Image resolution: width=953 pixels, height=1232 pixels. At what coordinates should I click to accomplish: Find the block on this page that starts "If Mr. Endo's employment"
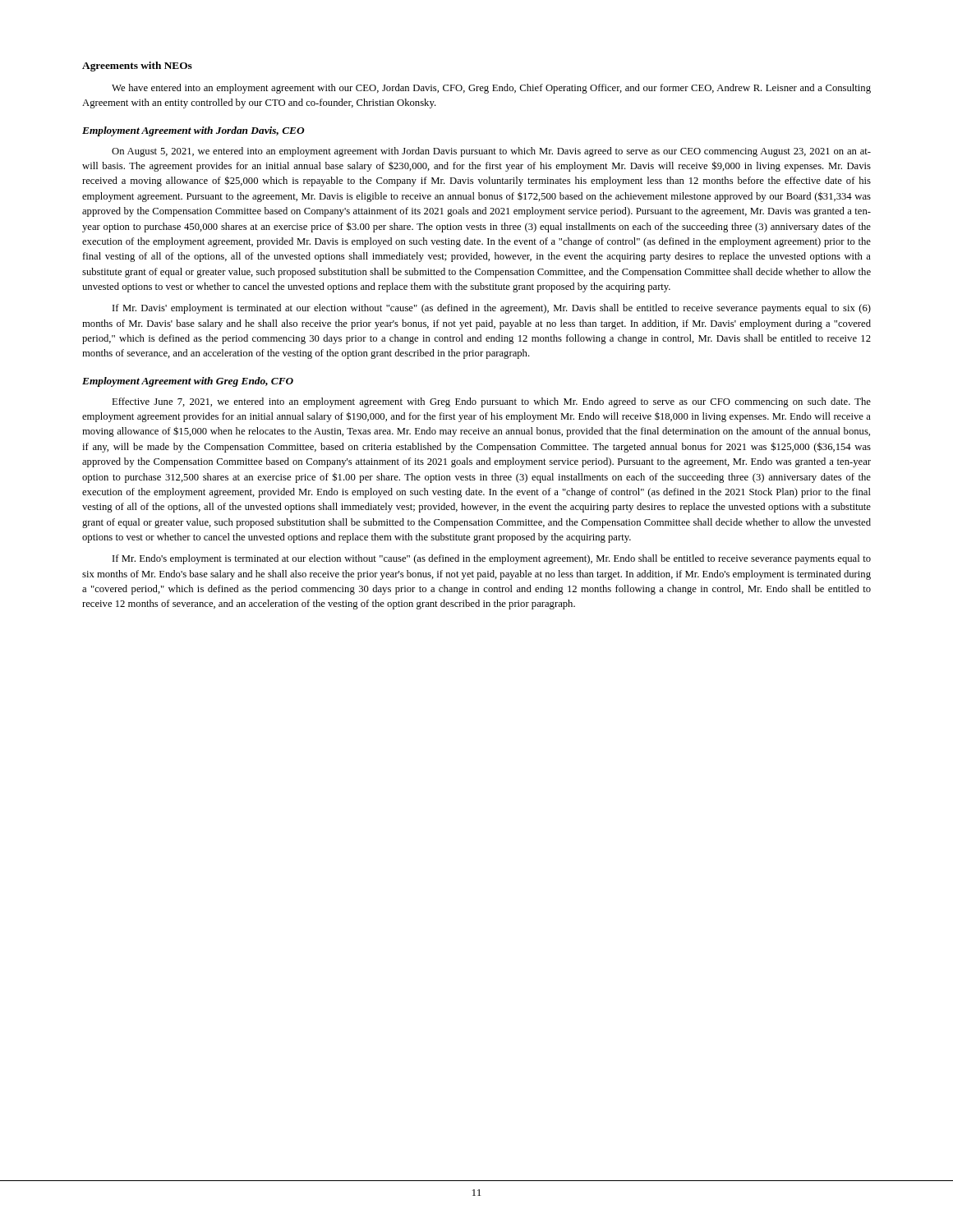(476, 581)
